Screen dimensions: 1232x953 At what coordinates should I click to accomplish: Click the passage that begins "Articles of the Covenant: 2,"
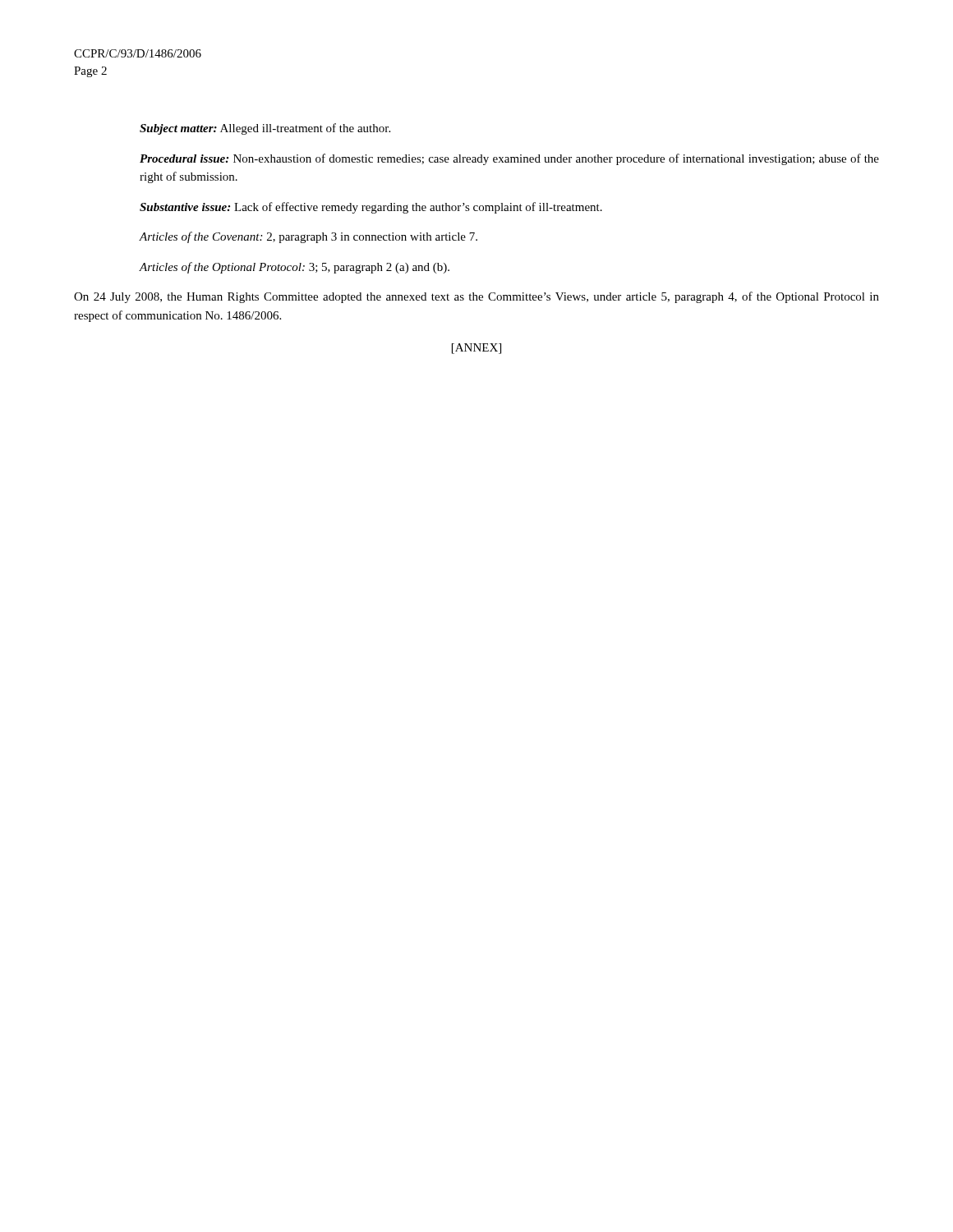(x=309, y=237)
